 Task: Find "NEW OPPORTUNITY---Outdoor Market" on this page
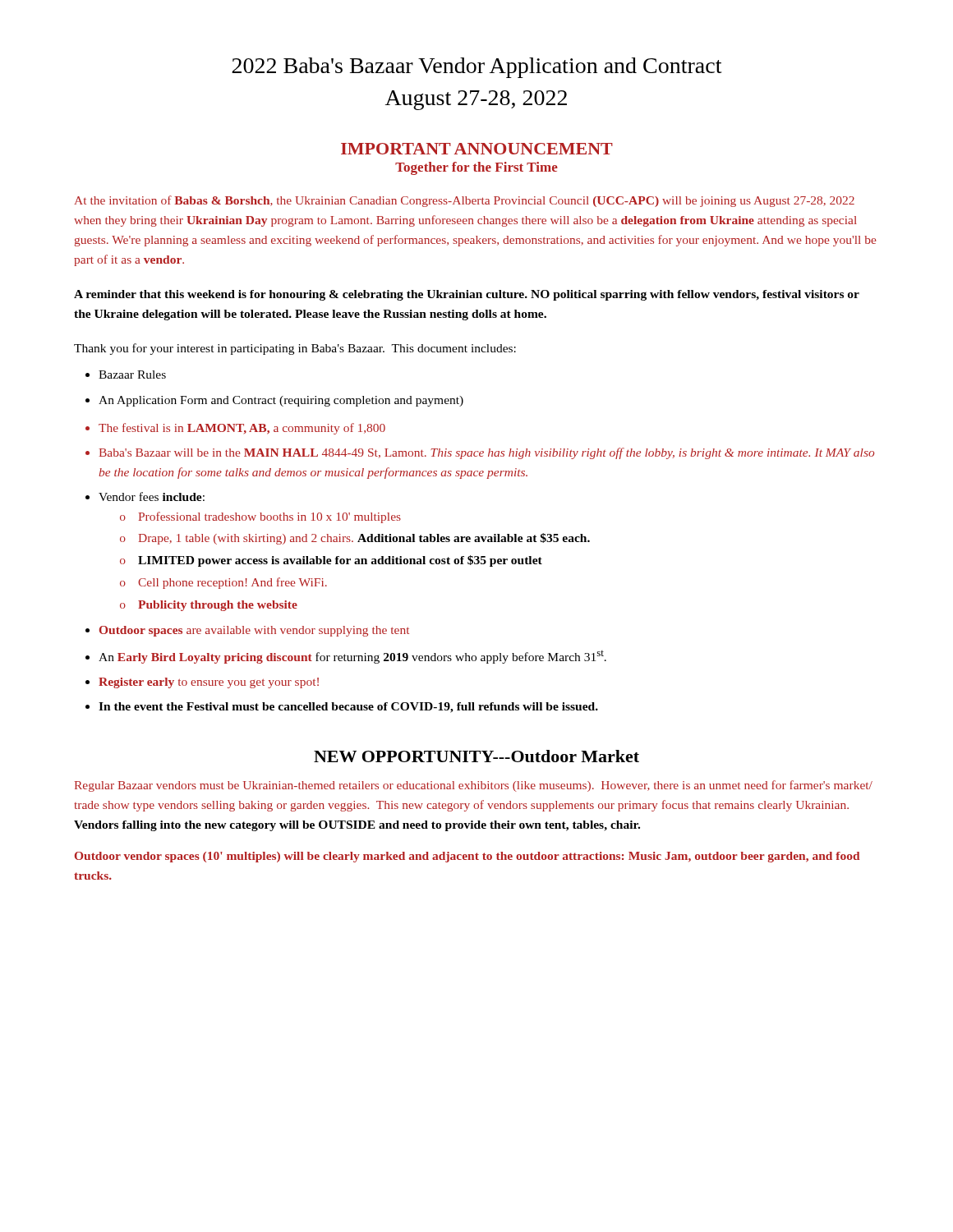(476, 756)
